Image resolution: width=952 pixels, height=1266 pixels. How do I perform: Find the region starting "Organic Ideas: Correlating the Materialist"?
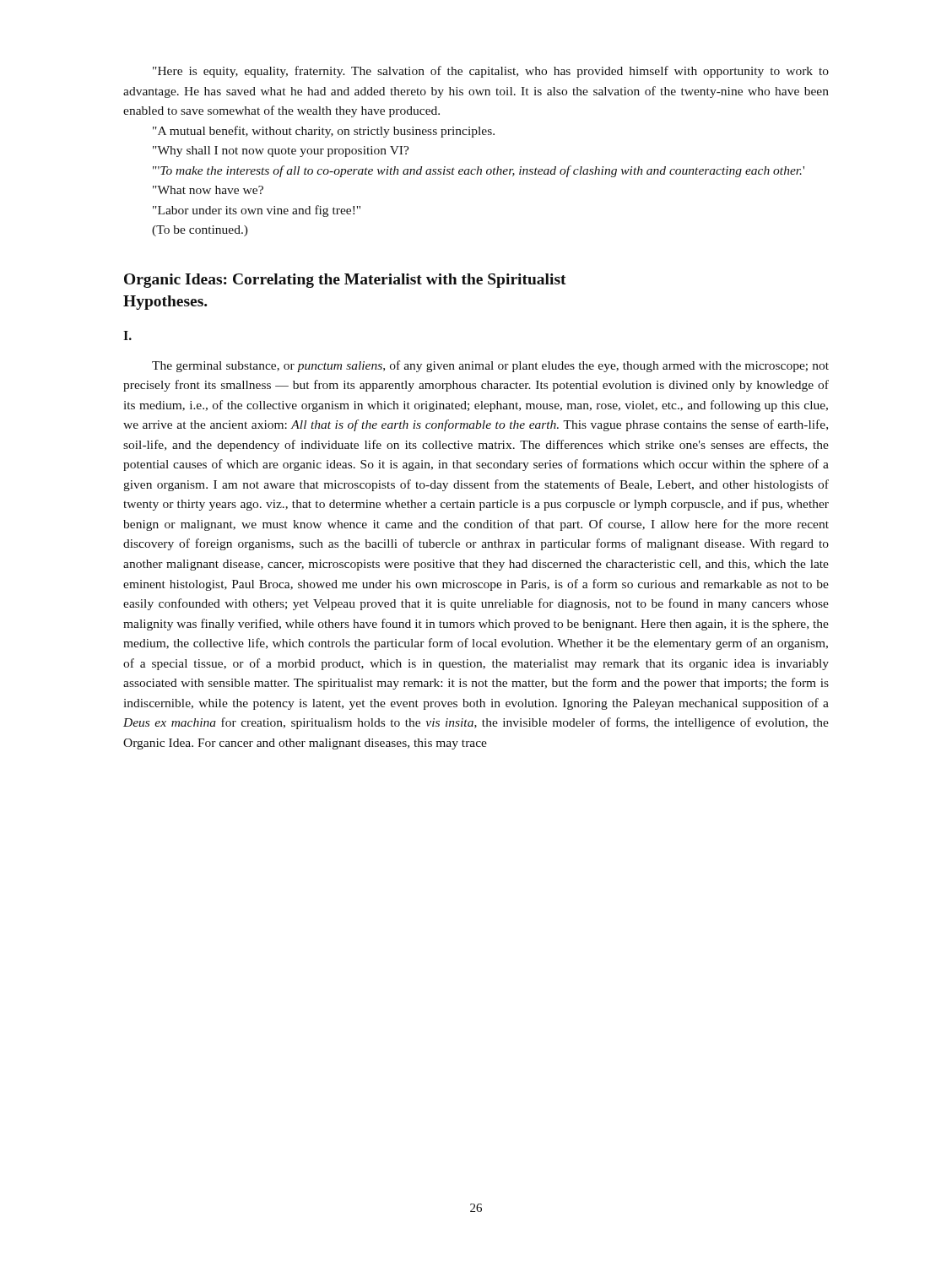pyautogui.click(x=345, y=290)
